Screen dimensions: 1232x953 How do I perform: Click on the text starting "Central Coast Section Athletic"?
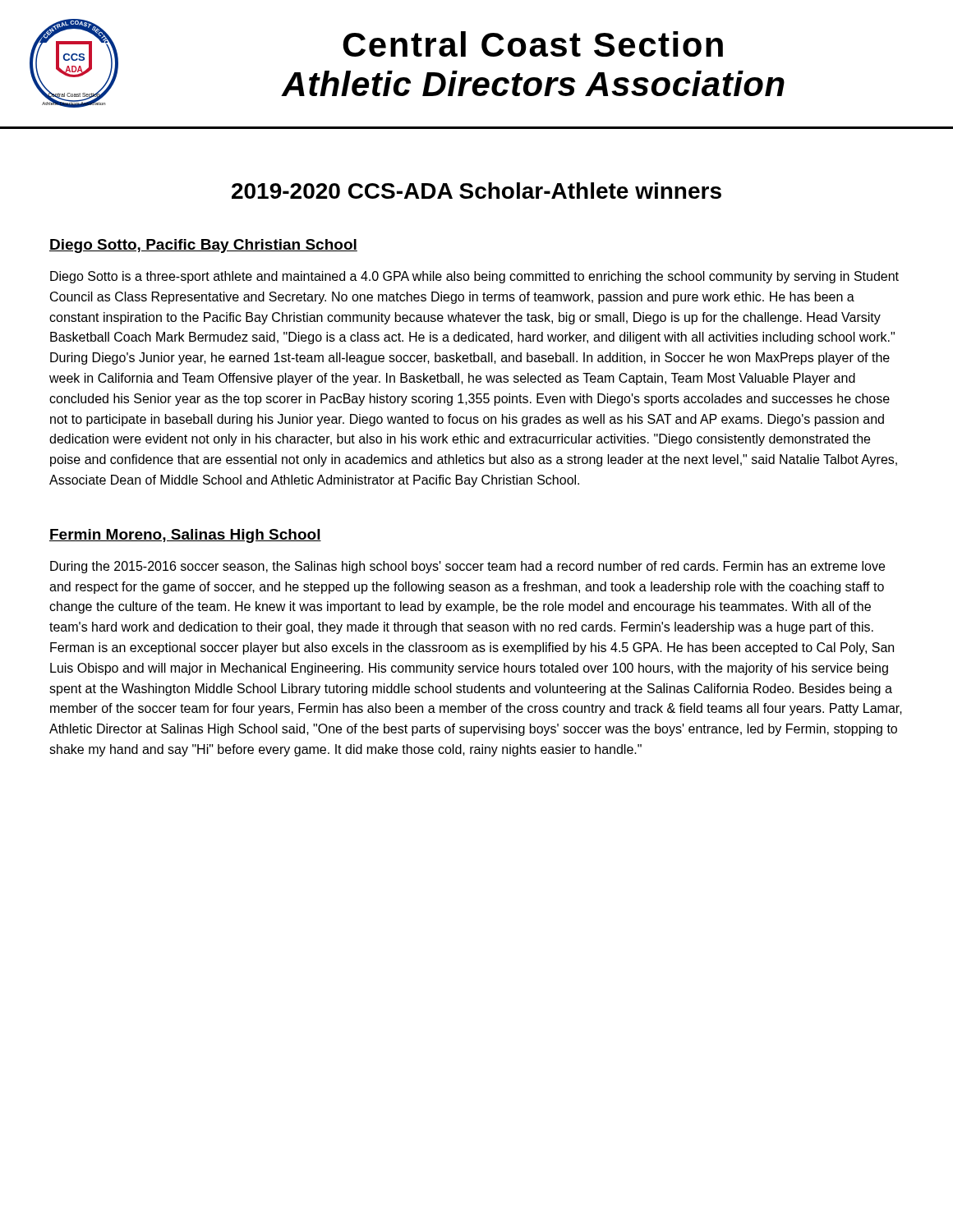534,65
